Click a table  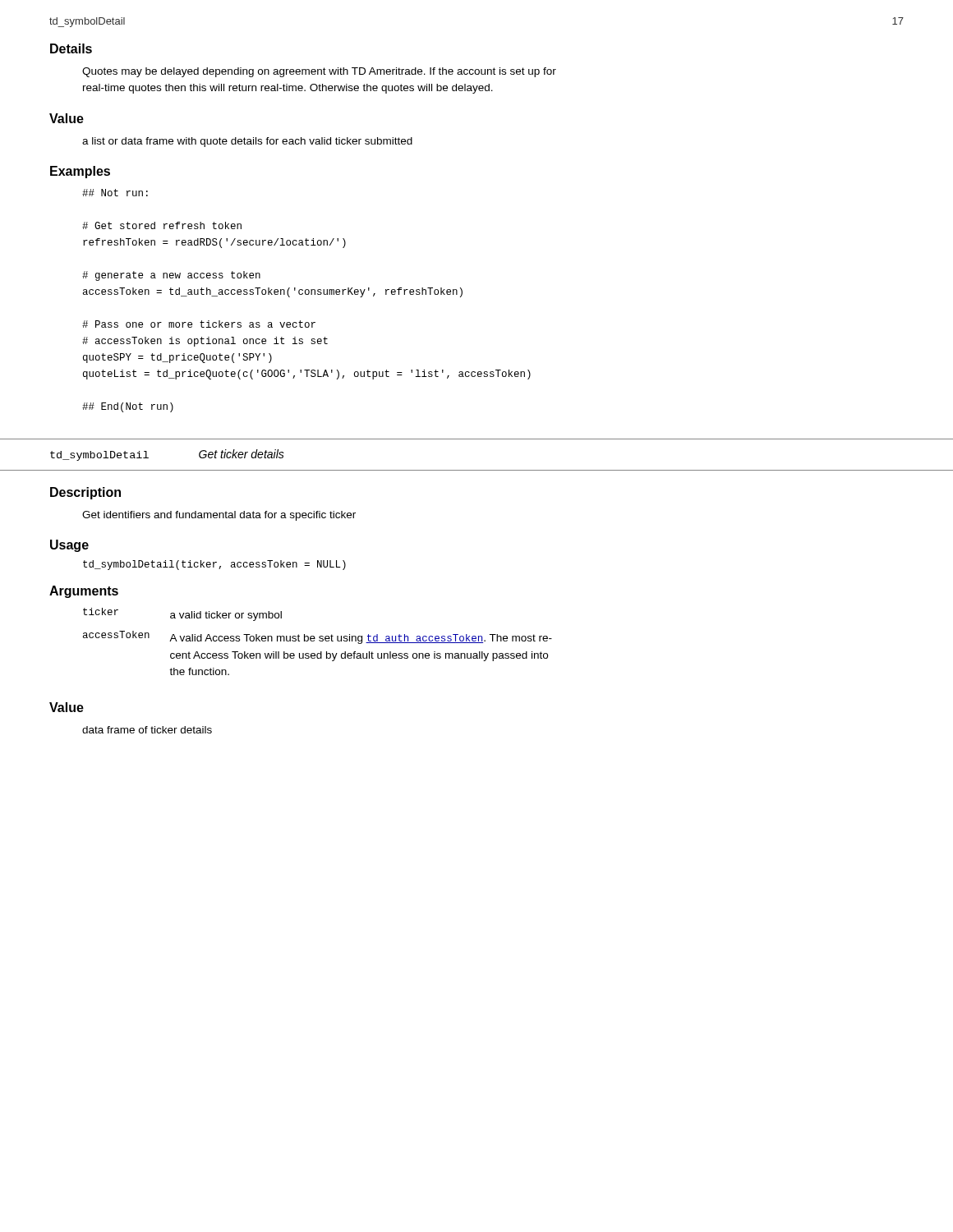click(x=476, y=645)
